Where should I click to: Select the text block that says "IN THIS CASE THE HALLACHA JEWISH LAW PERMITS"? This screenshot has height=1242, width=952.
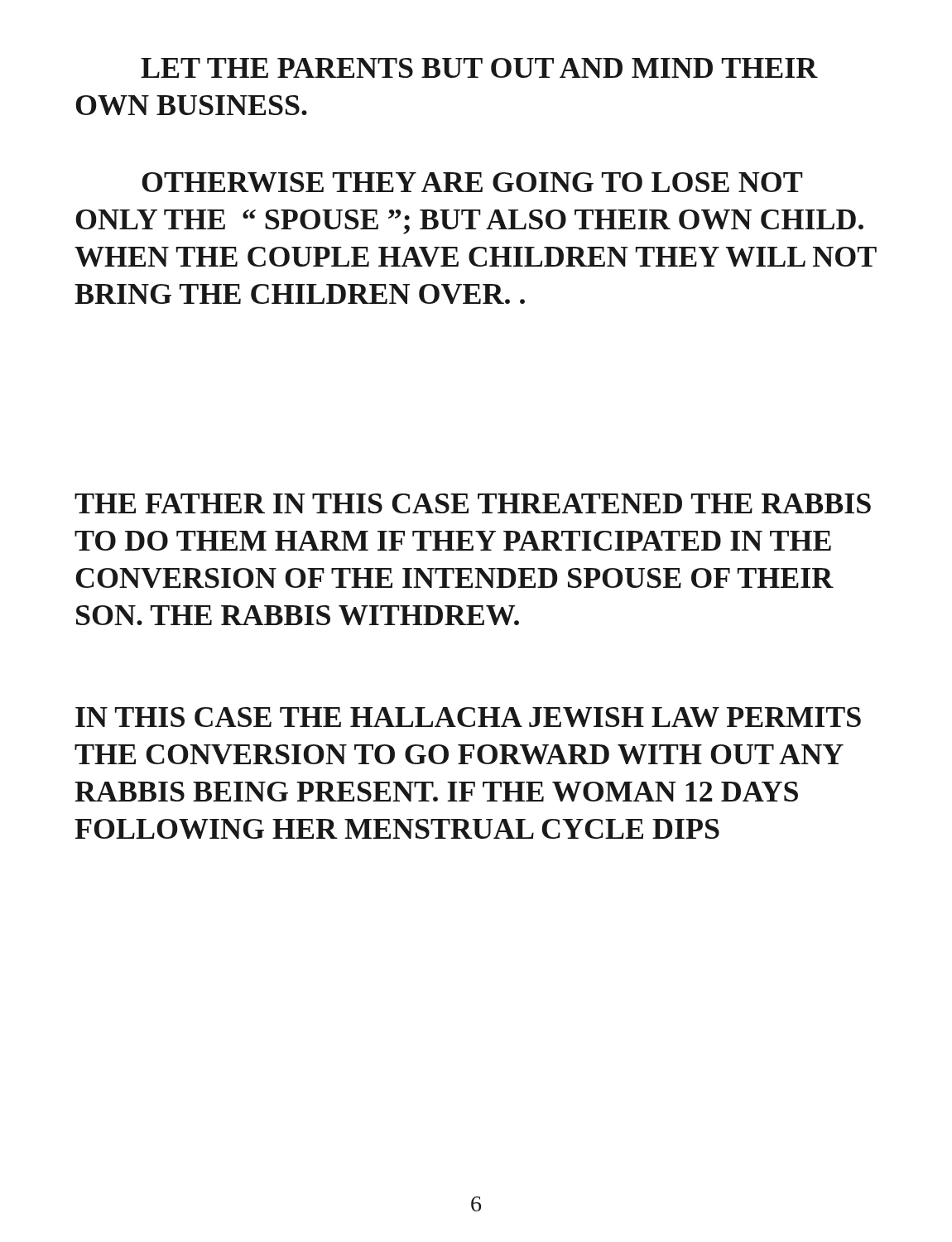tap(468, 773)
